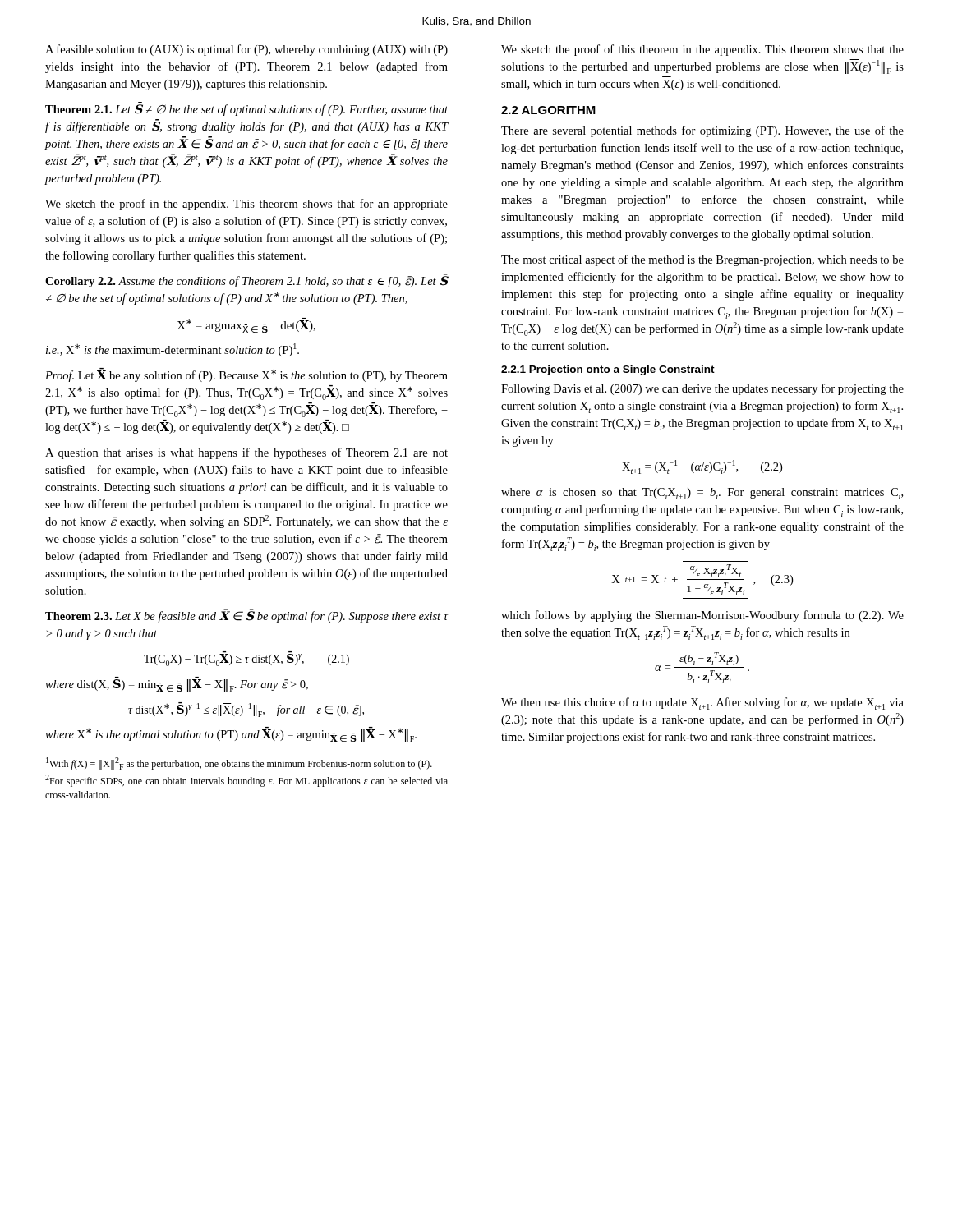Screen dimensions: 1232x953
Task: Point to the block starting "We then use this choice of"
Action: click(x=702, y=720)
